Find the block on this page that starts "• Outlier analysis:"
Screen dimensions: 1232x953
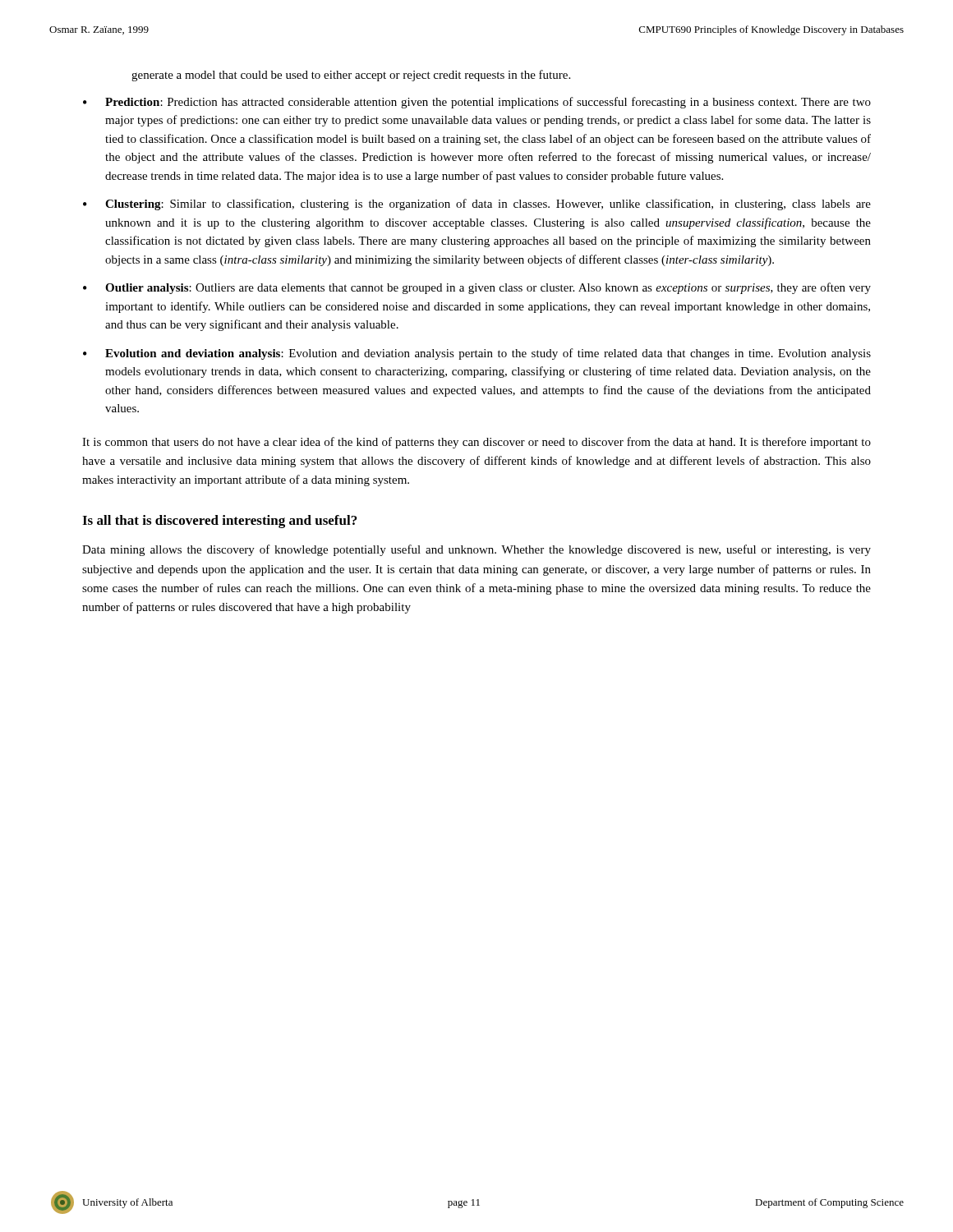(476, 306)
